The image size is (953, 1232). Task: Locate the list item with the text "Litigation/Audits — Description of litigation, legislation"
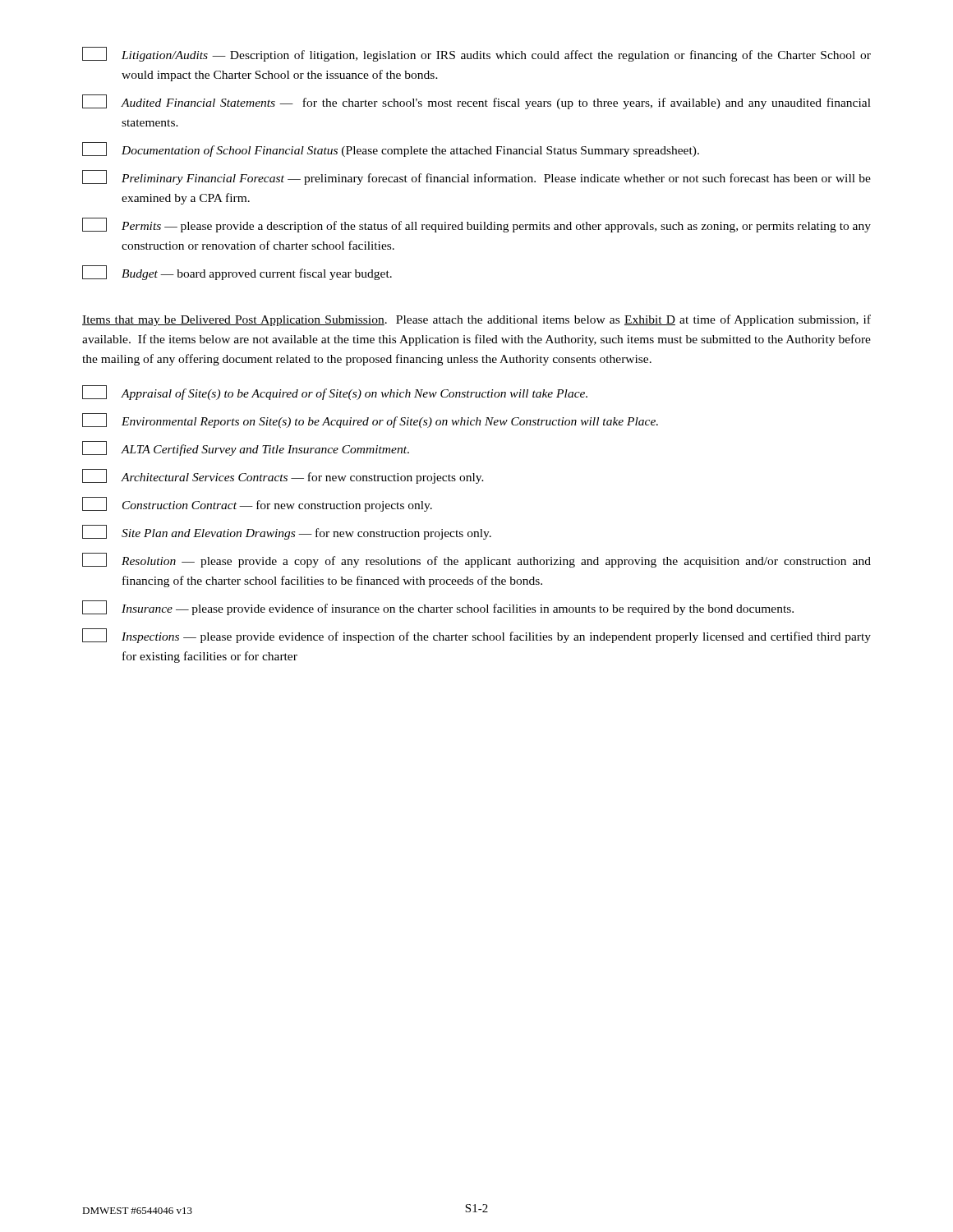(x=476, y=65)
